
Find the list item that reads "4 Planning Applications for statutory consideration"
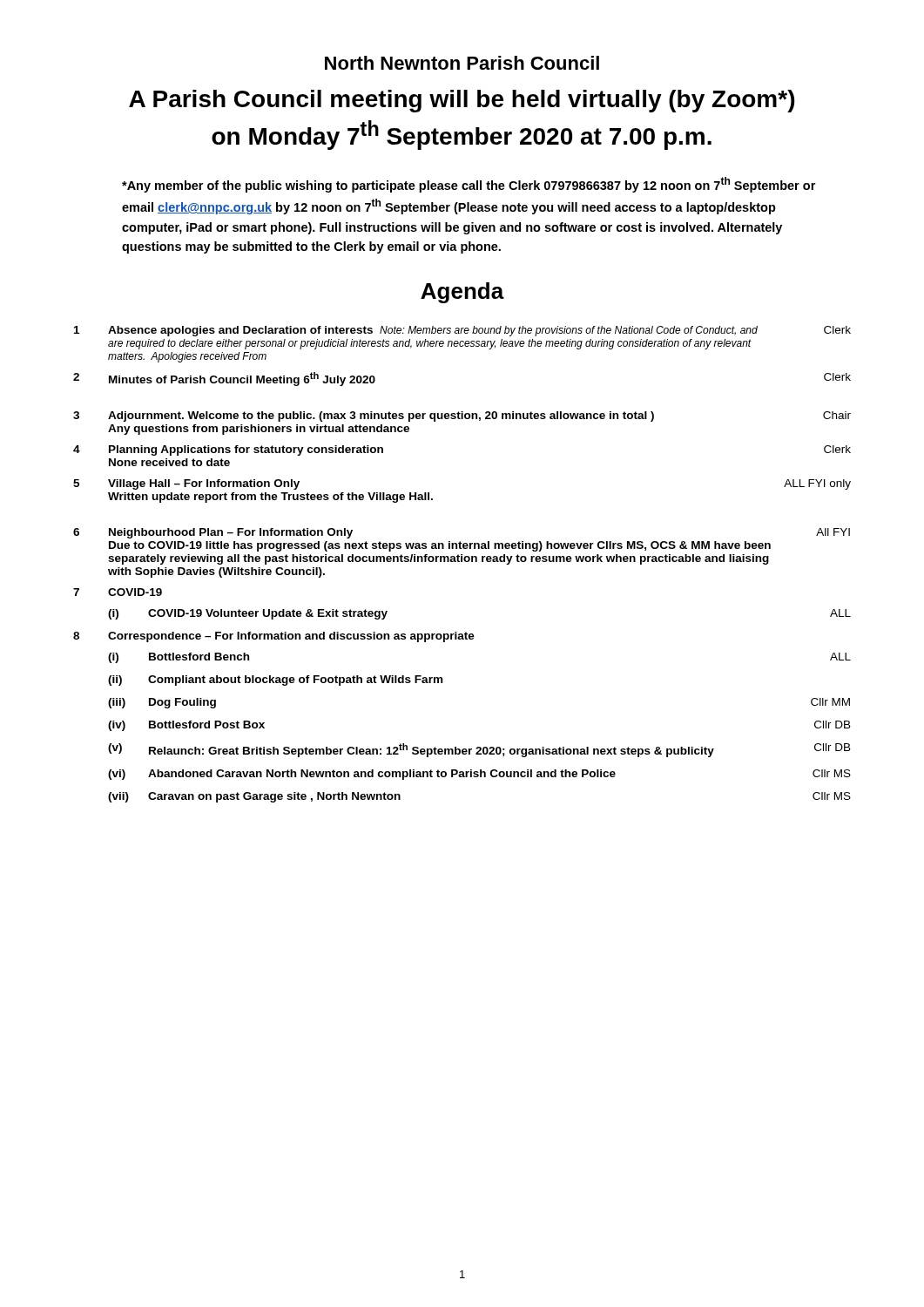(x=243, y=450)
